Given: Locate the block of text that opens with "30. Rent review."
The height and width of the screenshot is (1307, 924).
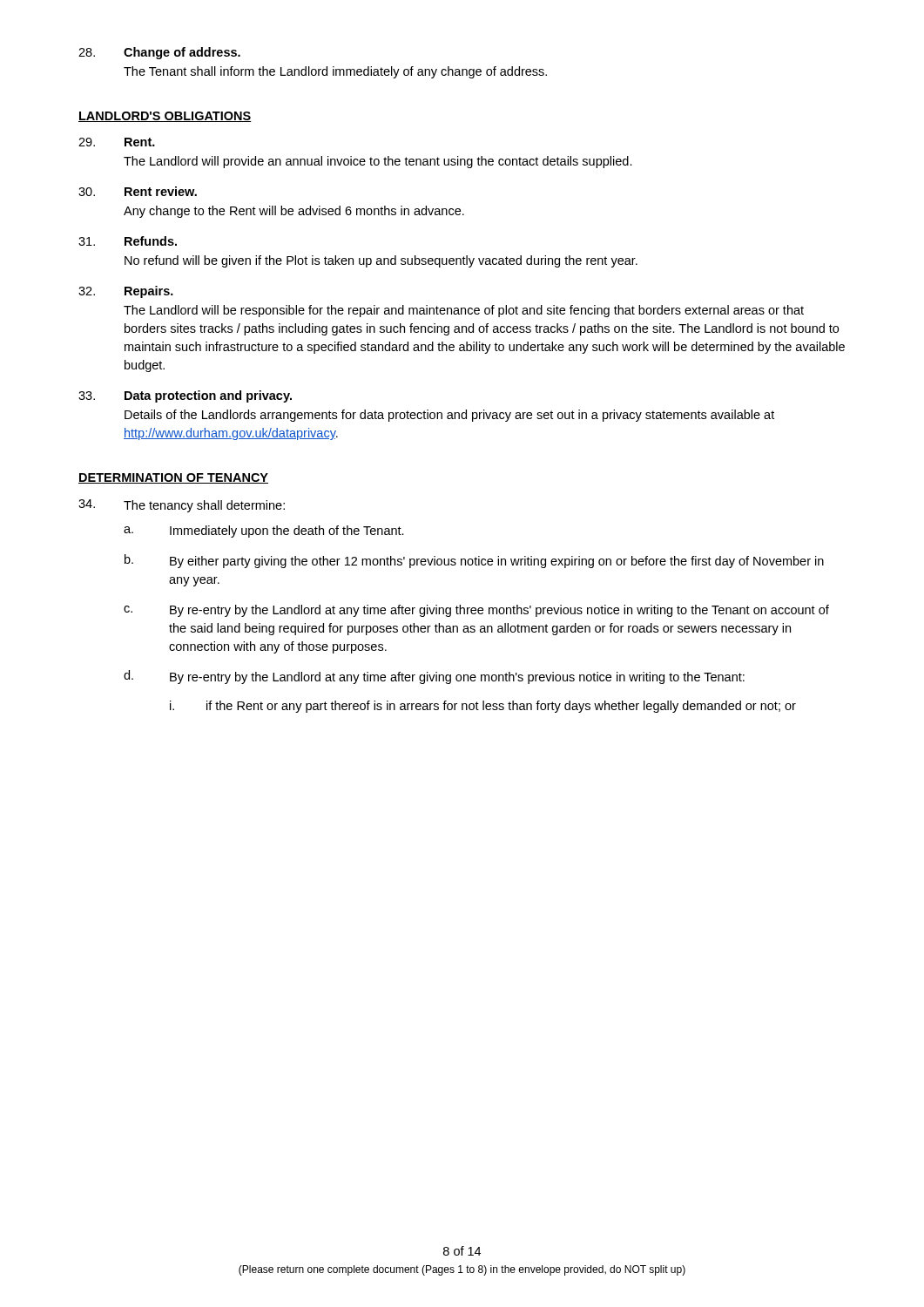Looking at the screenshot, I should coord(462,203).
